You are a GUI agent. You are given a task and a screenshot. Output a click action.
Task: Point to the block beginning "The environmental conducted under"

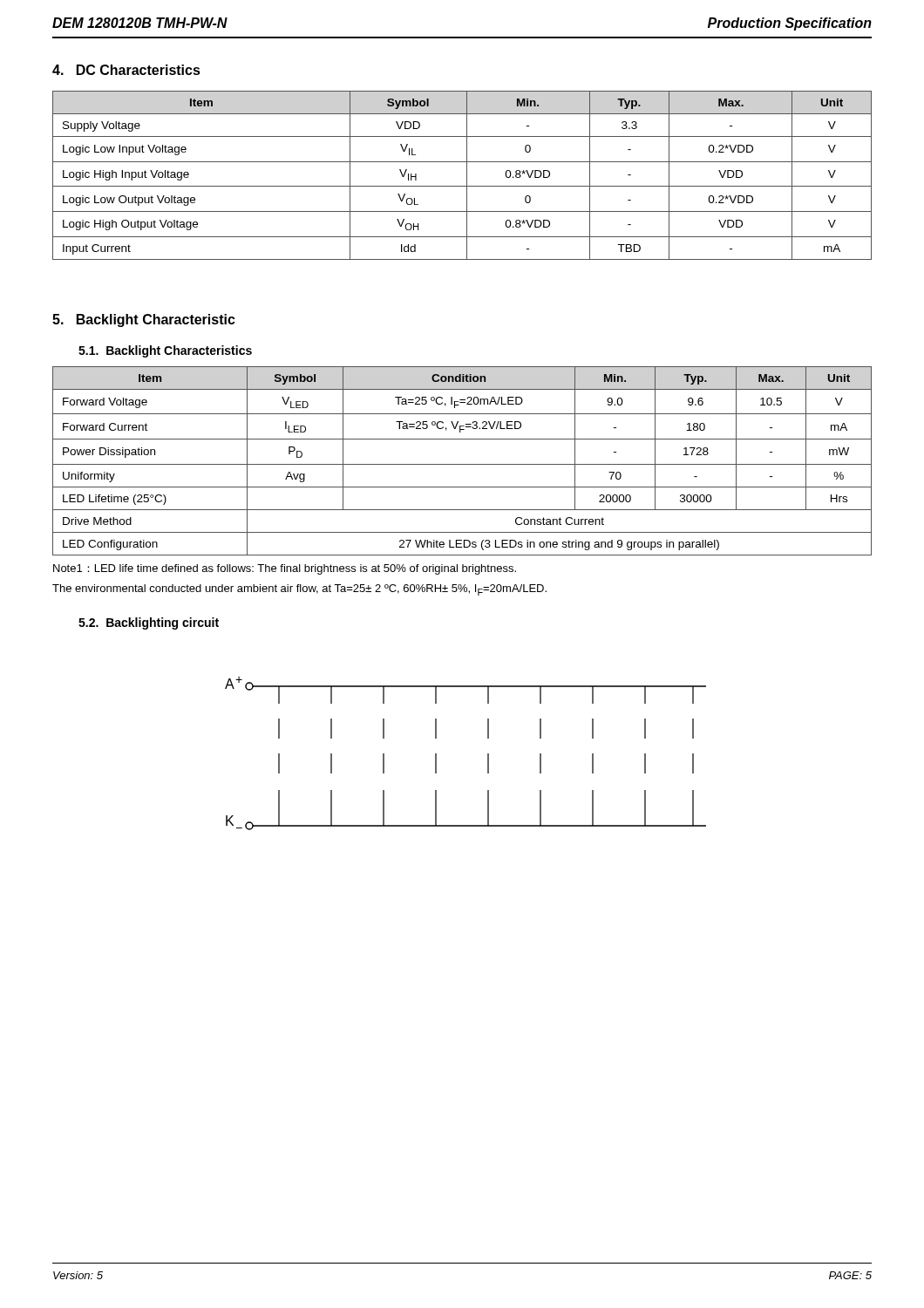point(300,589)
